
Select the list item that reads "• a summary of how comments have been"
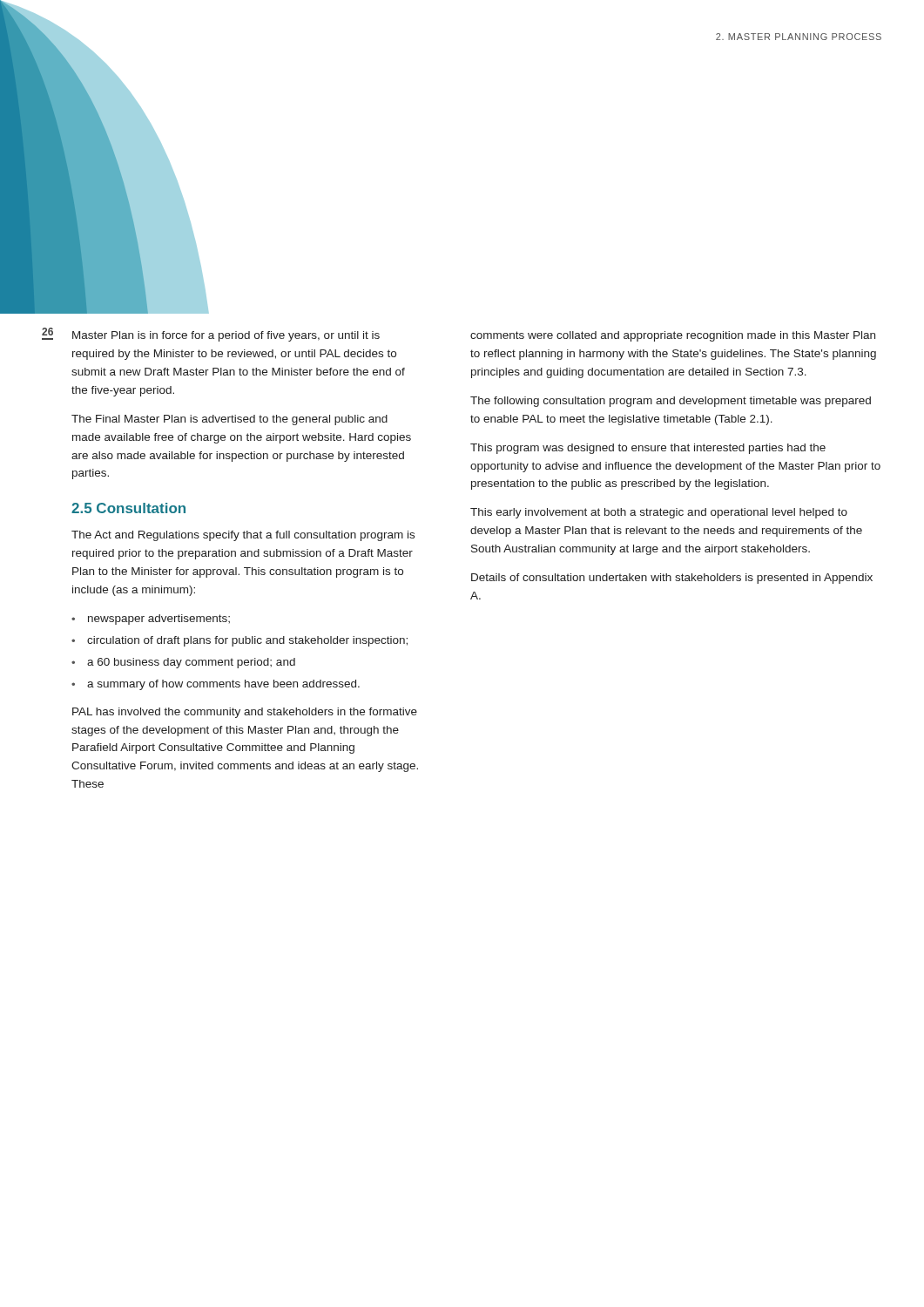pos(246,685)
